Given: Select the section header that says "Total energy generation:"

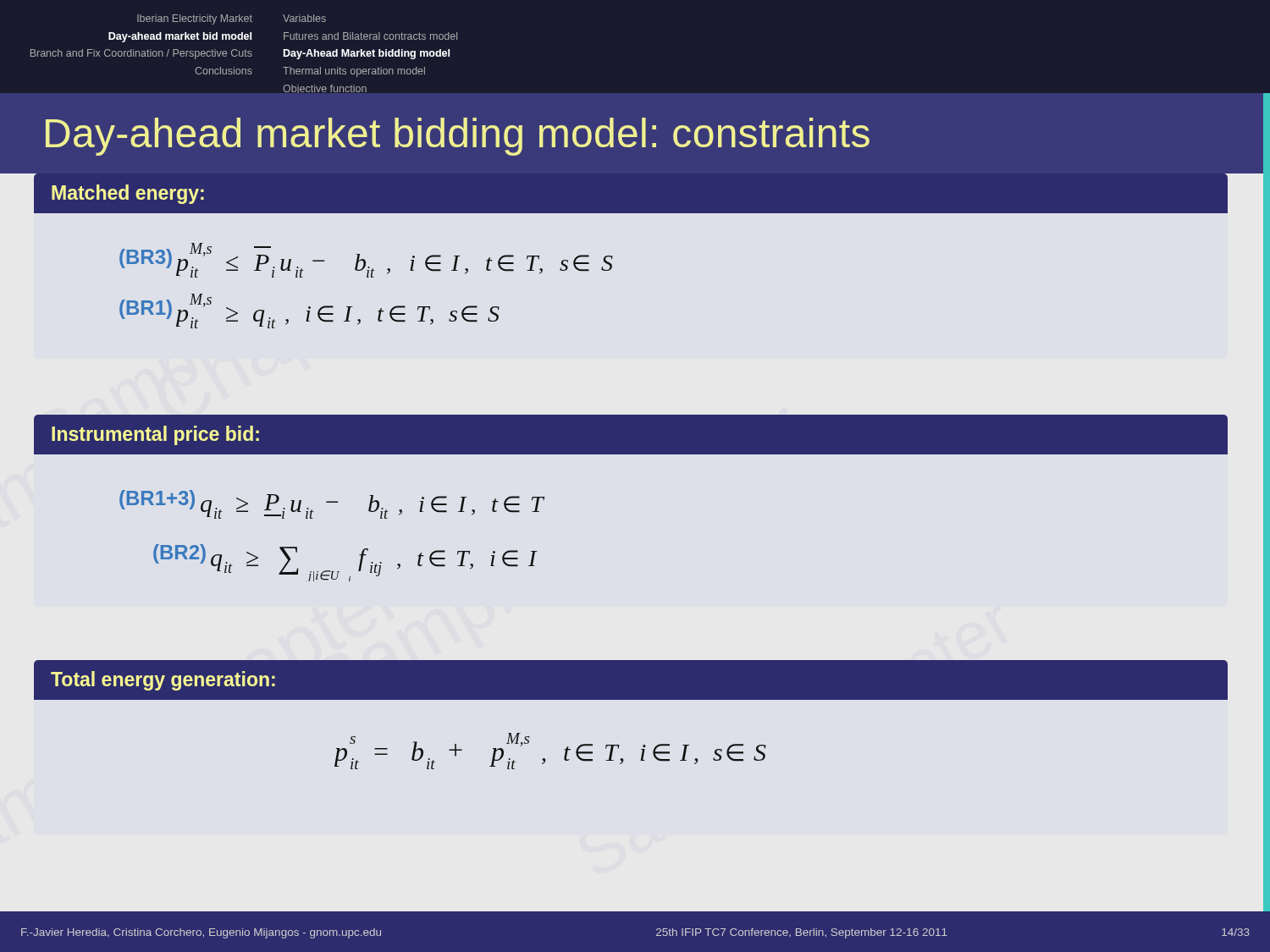Looking at the screenshot, I should [164, 679].
